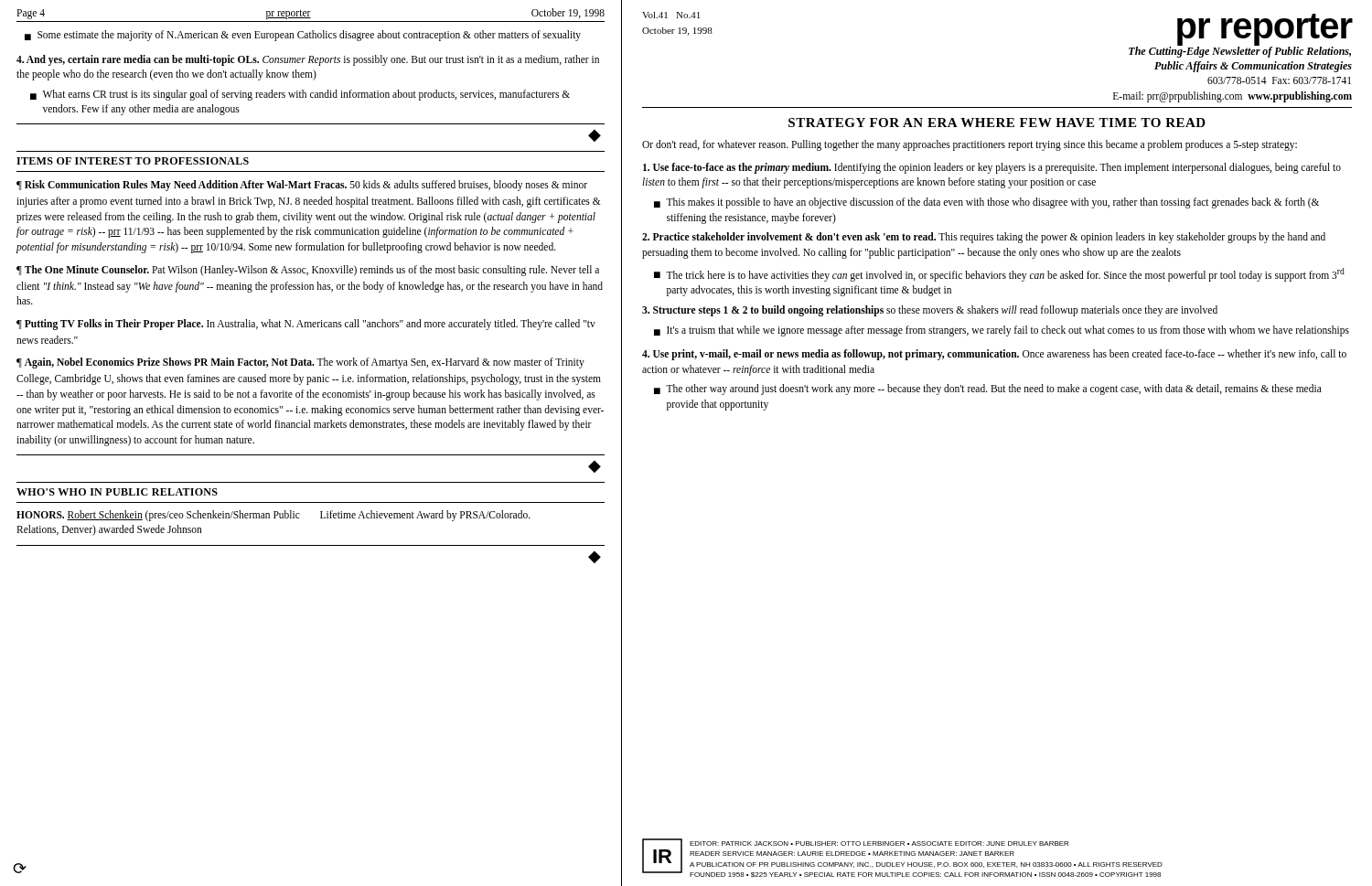The image size is (1372, 886).
Task: Find the text block with the text "¶ The One Minute Counselor. Pat Wilson"
Action: coord(310,284)
